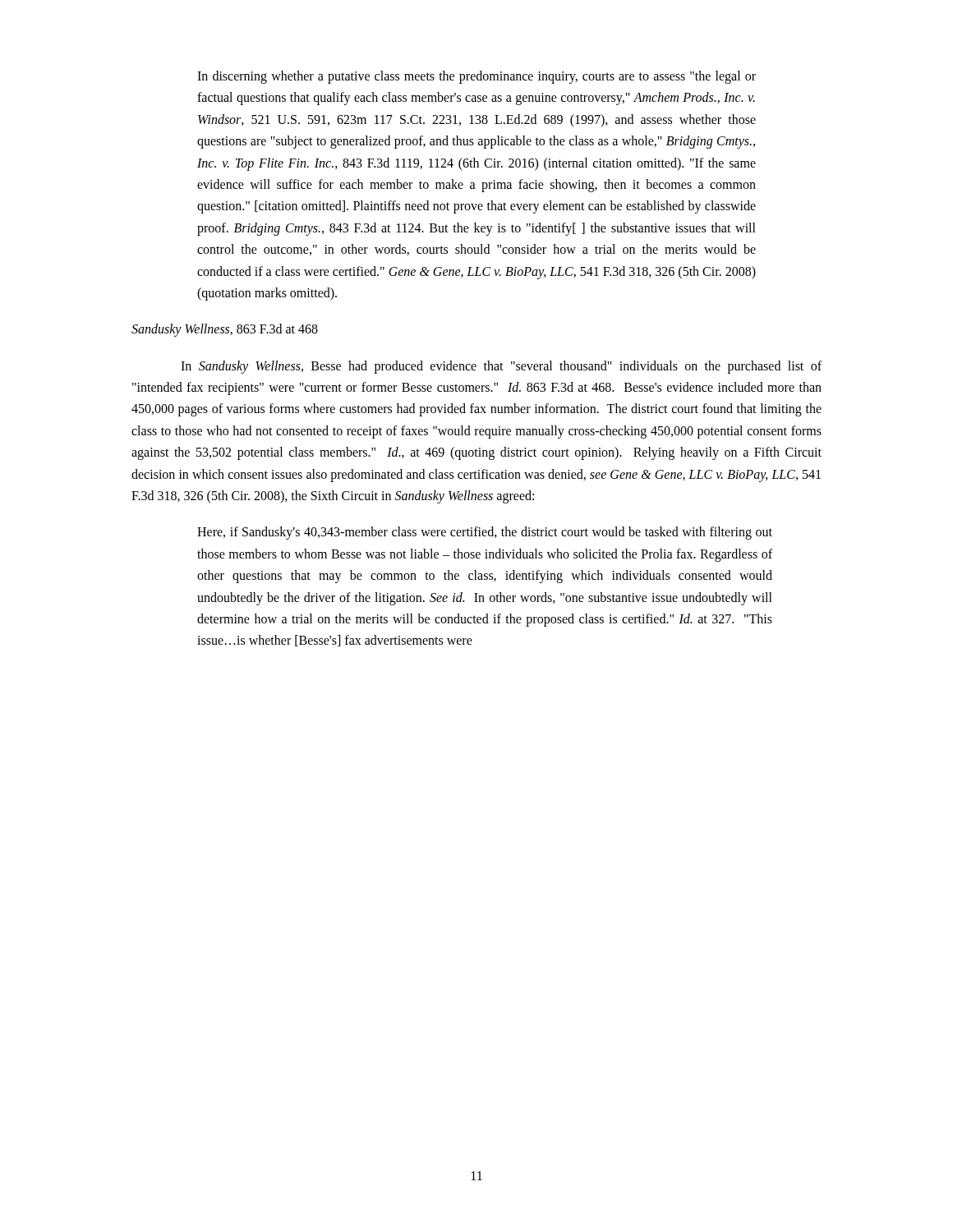
Task: Point to the text starting "Here, if Sandusky's 40,343-member class were certified,"
Action: (x=485, y=586)
